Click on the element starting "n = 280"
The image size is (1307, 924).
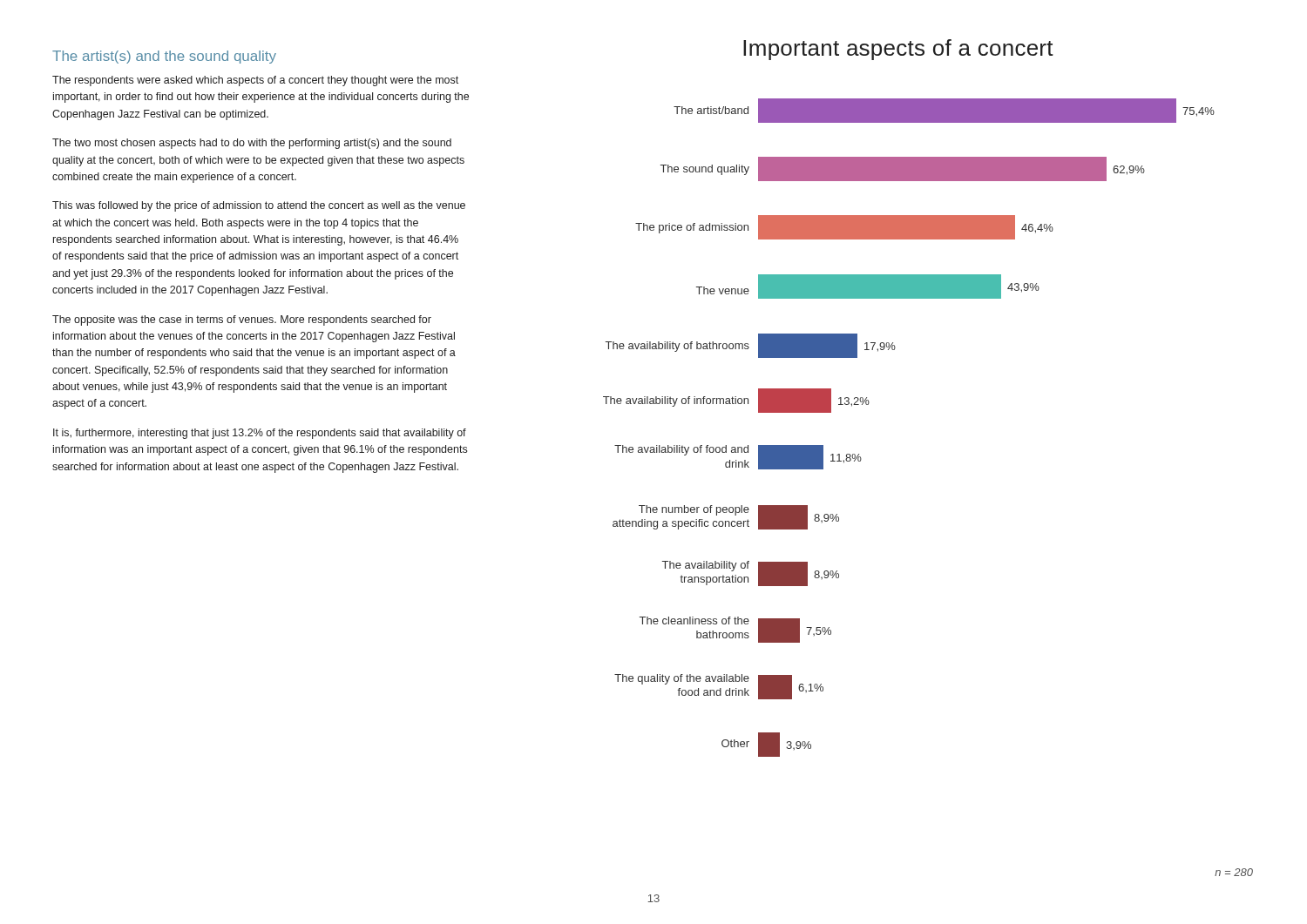[1234, 872]
